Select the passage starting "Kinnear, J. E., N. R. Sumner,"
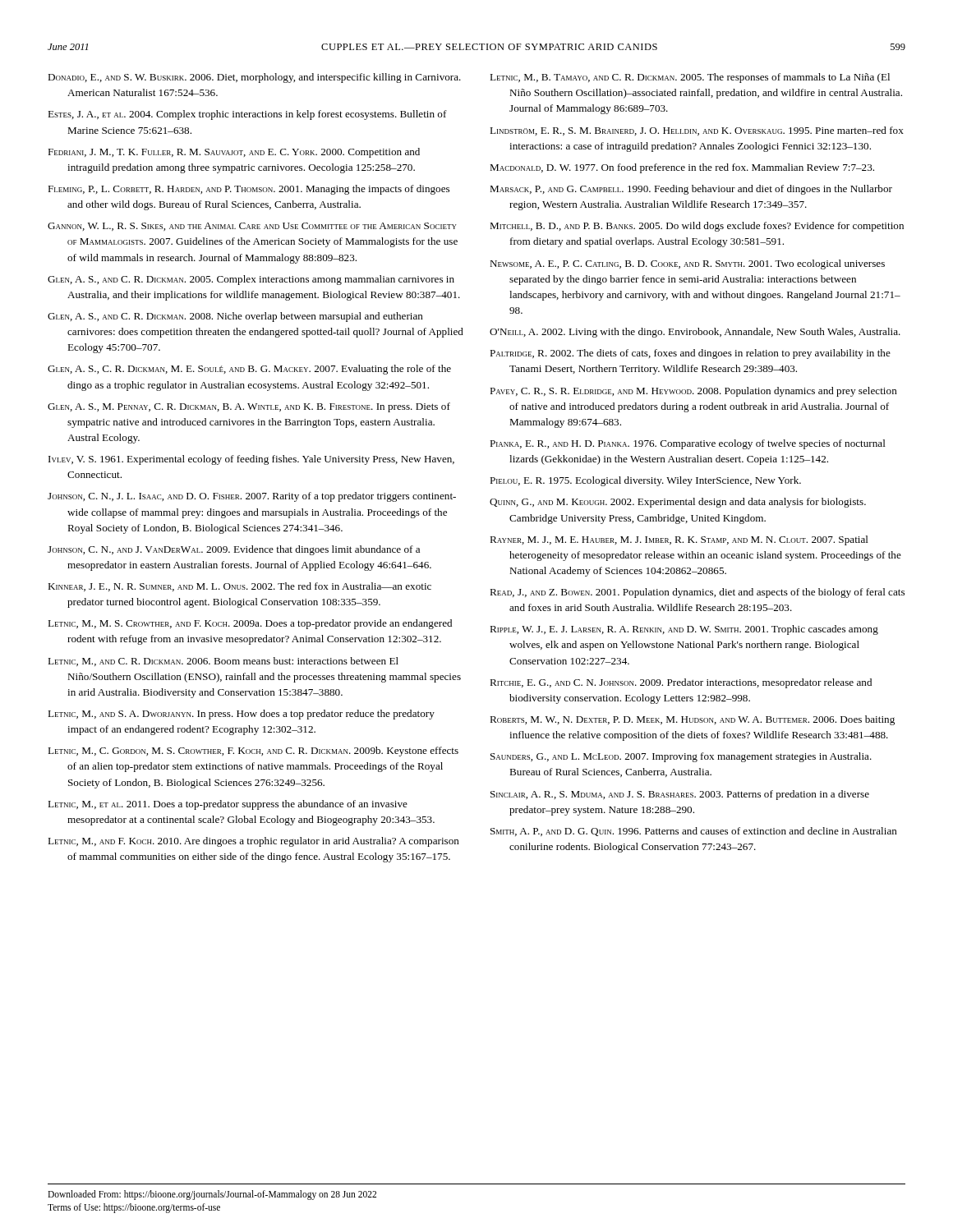Image resolution: width=953 pixels, height=1232 pixels. point(240,594)
